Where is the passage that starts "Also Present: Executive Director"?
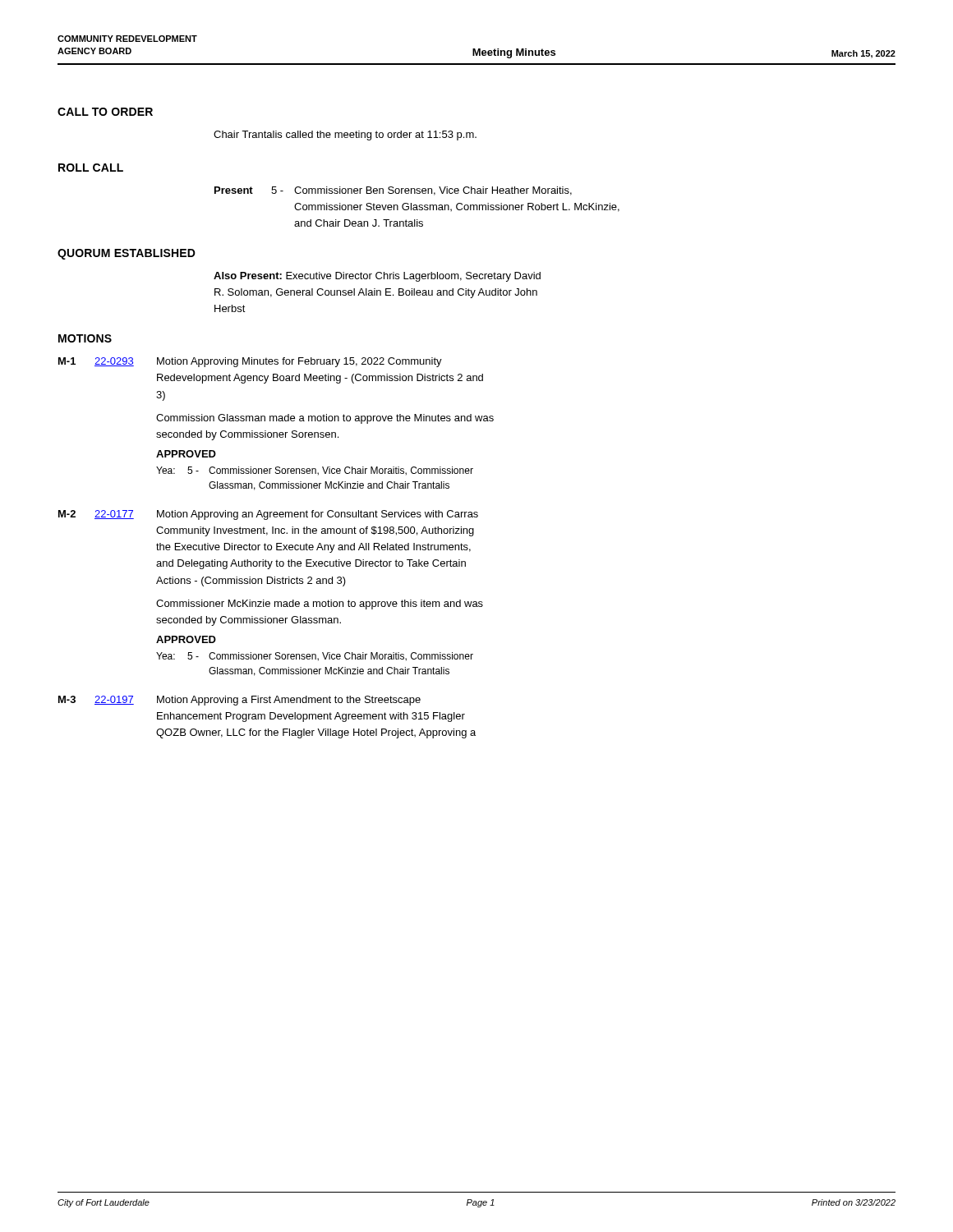This screenshot has height=1232, width=953. (377, 292)
